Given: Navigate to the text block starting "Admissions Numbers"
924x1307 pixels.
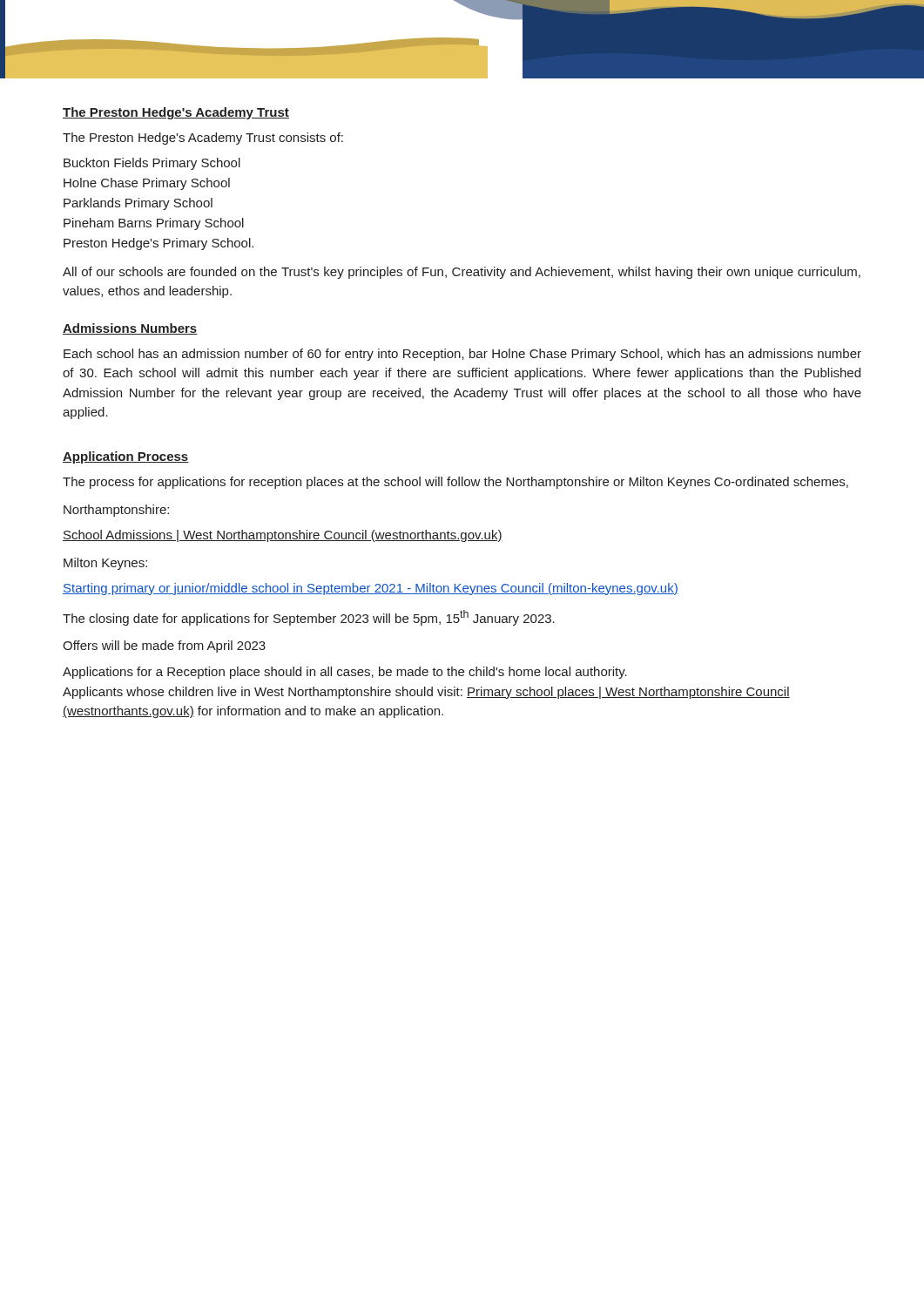Looking at the screenshot, I should pos(130,328).
